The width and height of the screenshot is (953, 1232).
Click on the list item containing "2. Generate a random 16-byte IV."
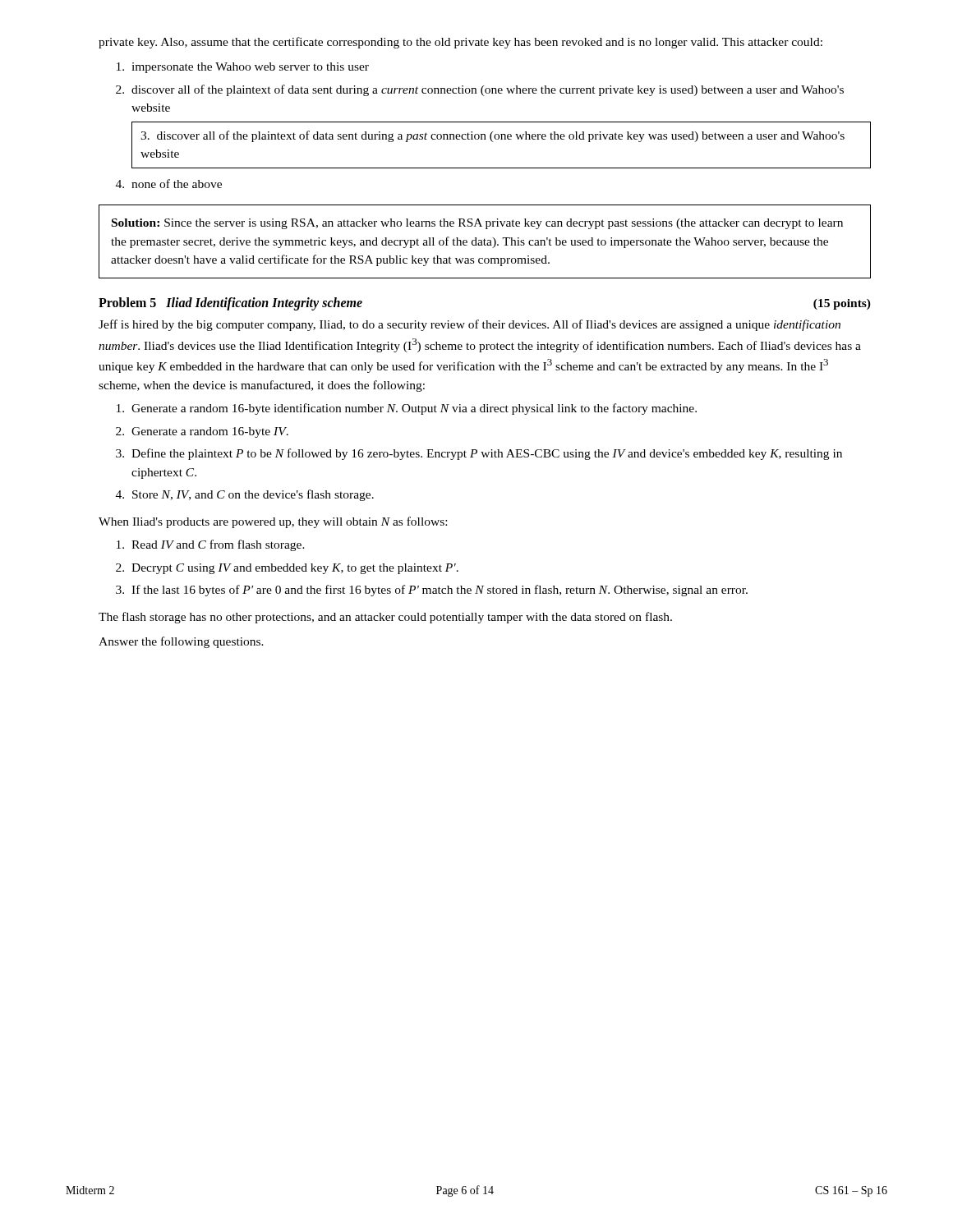coord(202,432)
